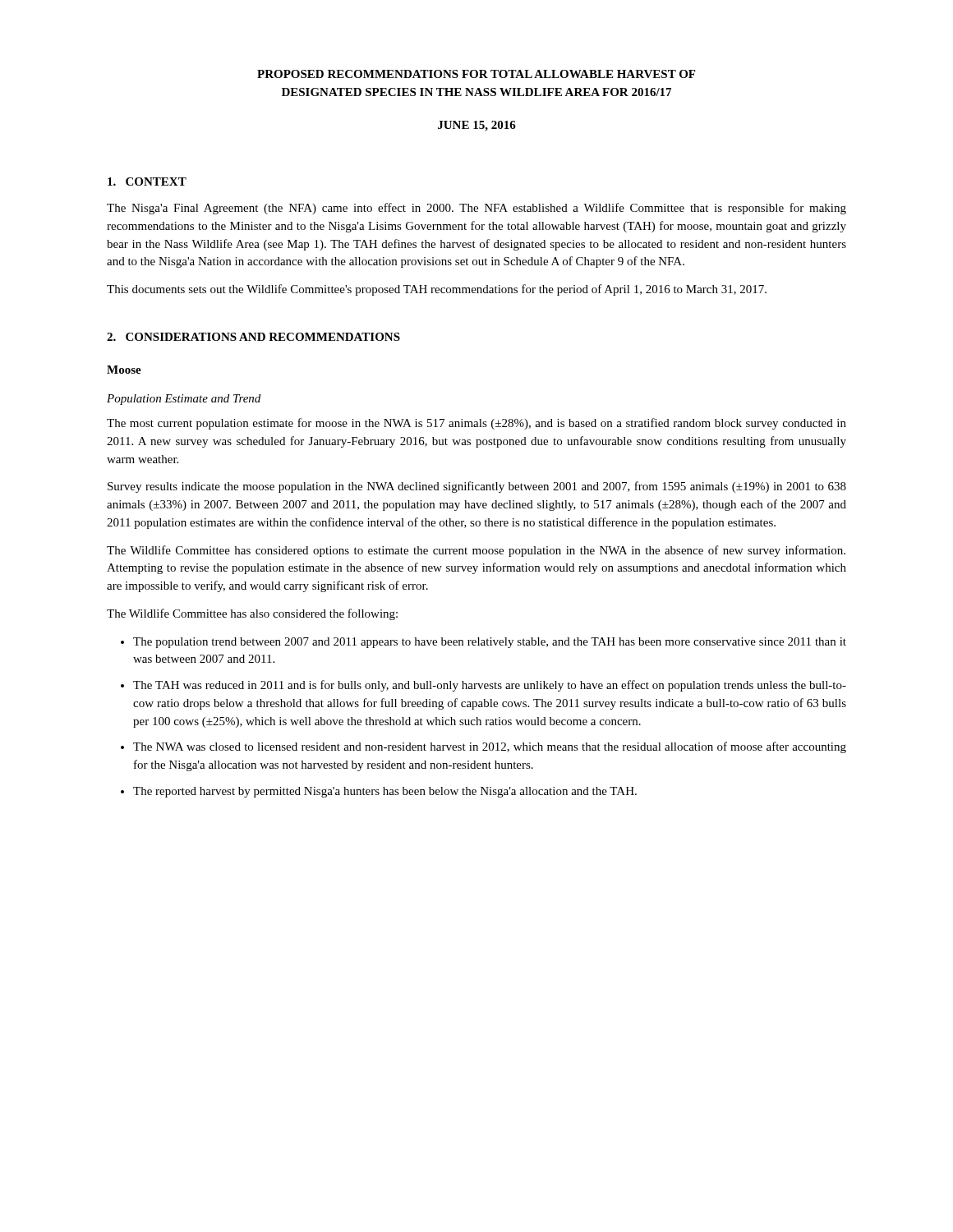Find the list item containing "The NWA was"
Viewport: 953px width, 1232px height.
(490, 756)
